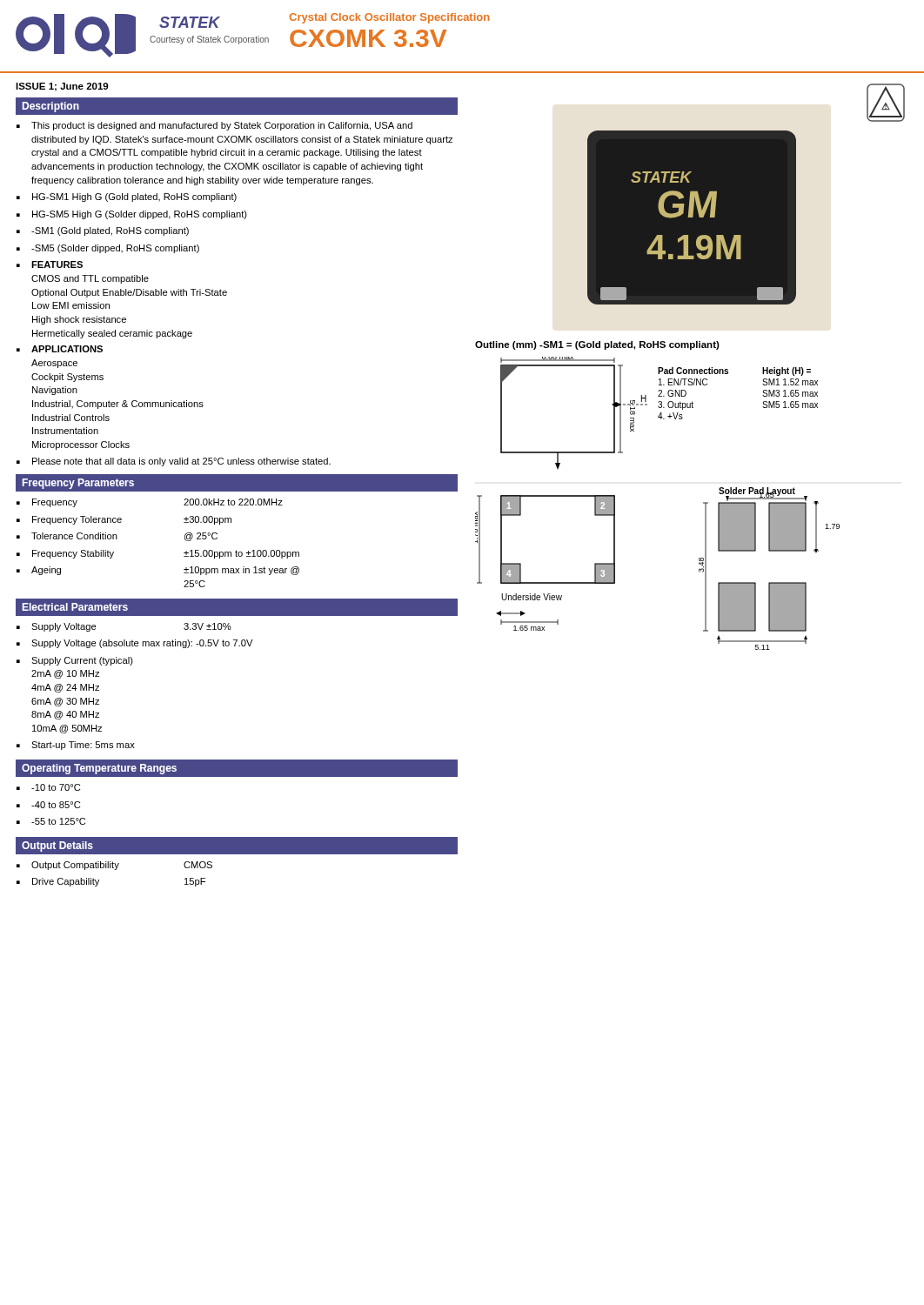
Task: Locate the text "▪ -SM1 (Gold plated, RoHS compliant)"
Action: point(102,232)
